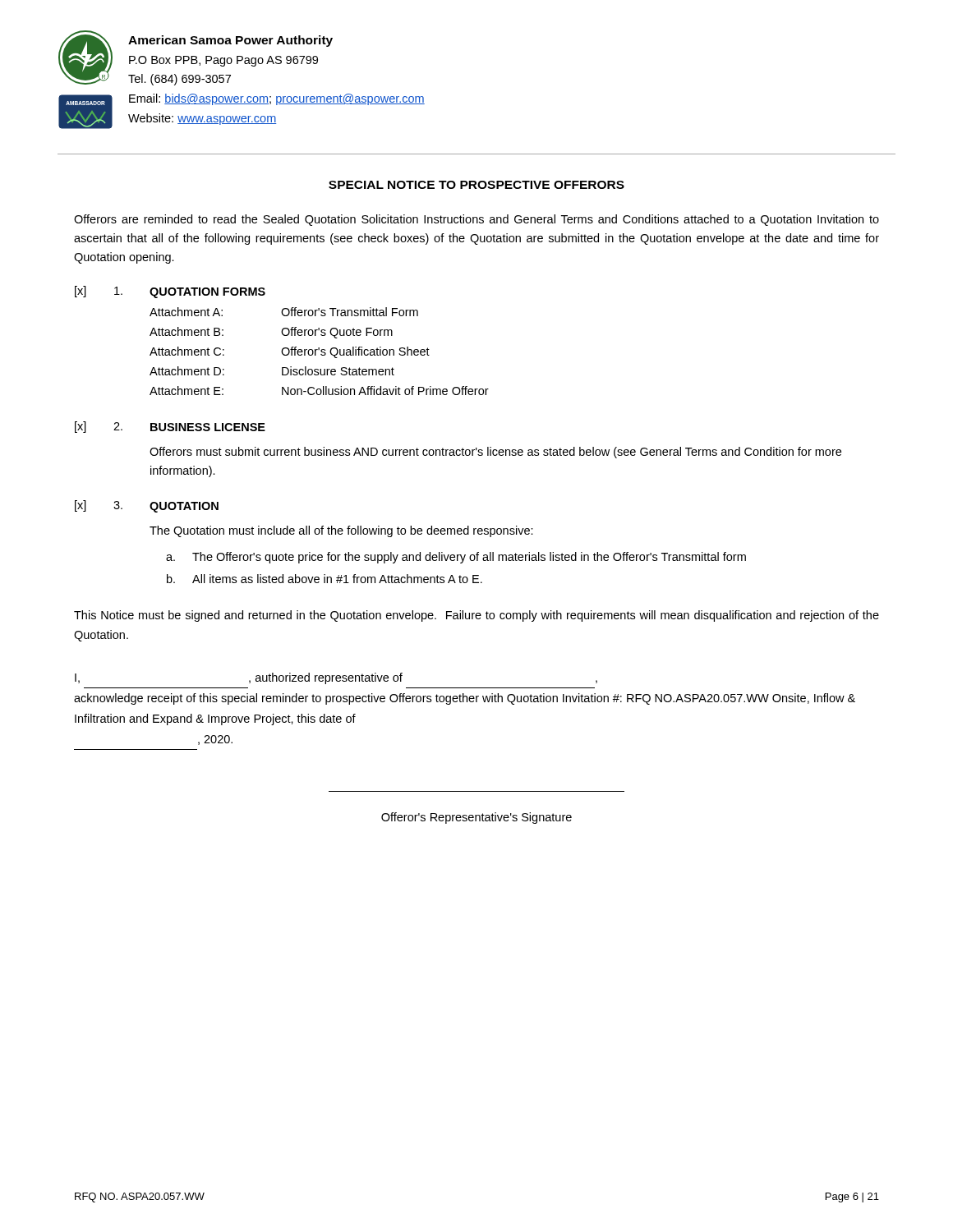Click on the text block starting "[x] 2. BUSINESS LICENSE Offerors must submit current"
953x1232 pixels.
tap(476, 449)
